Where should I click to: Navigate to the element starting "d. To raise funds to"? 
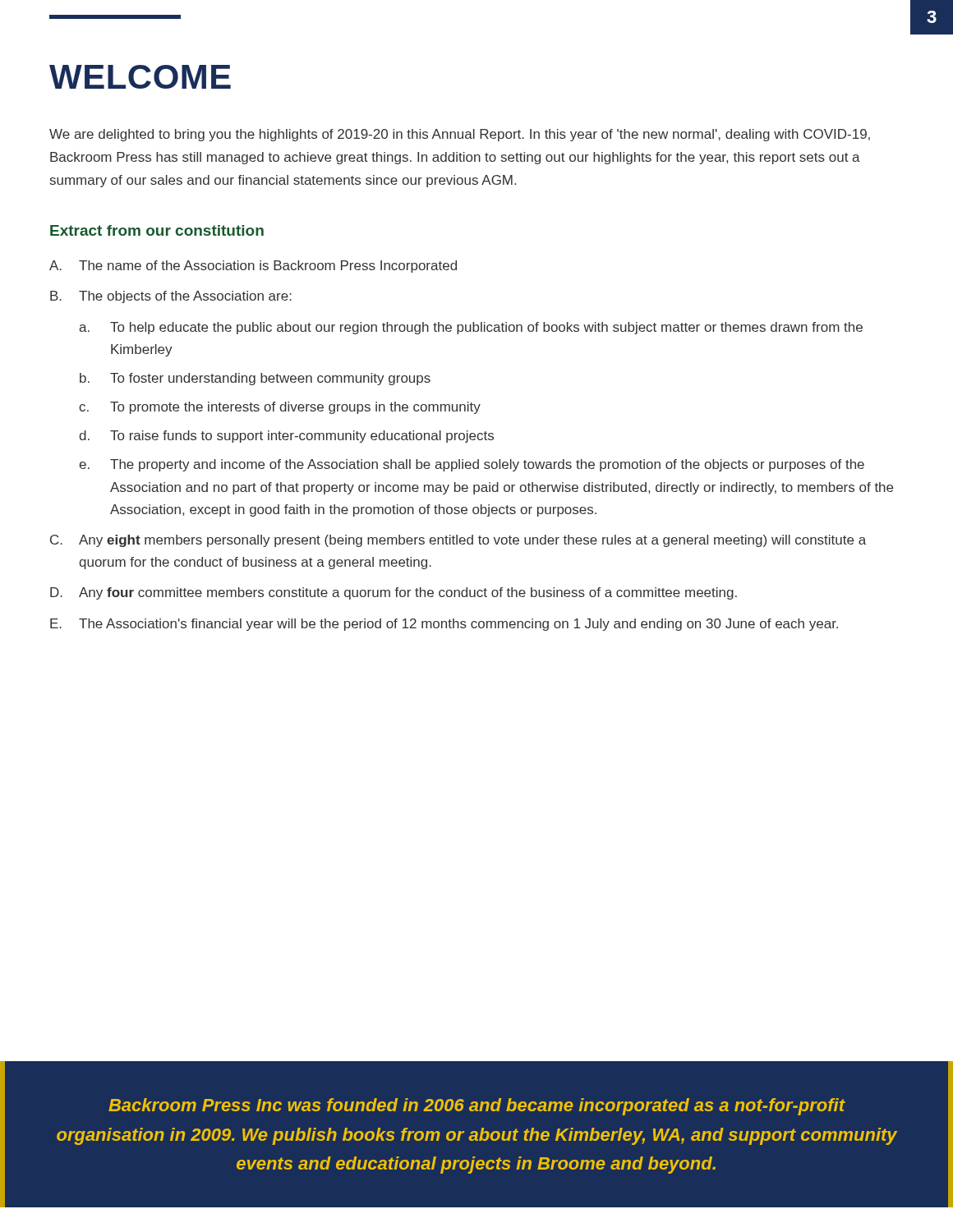491,436
